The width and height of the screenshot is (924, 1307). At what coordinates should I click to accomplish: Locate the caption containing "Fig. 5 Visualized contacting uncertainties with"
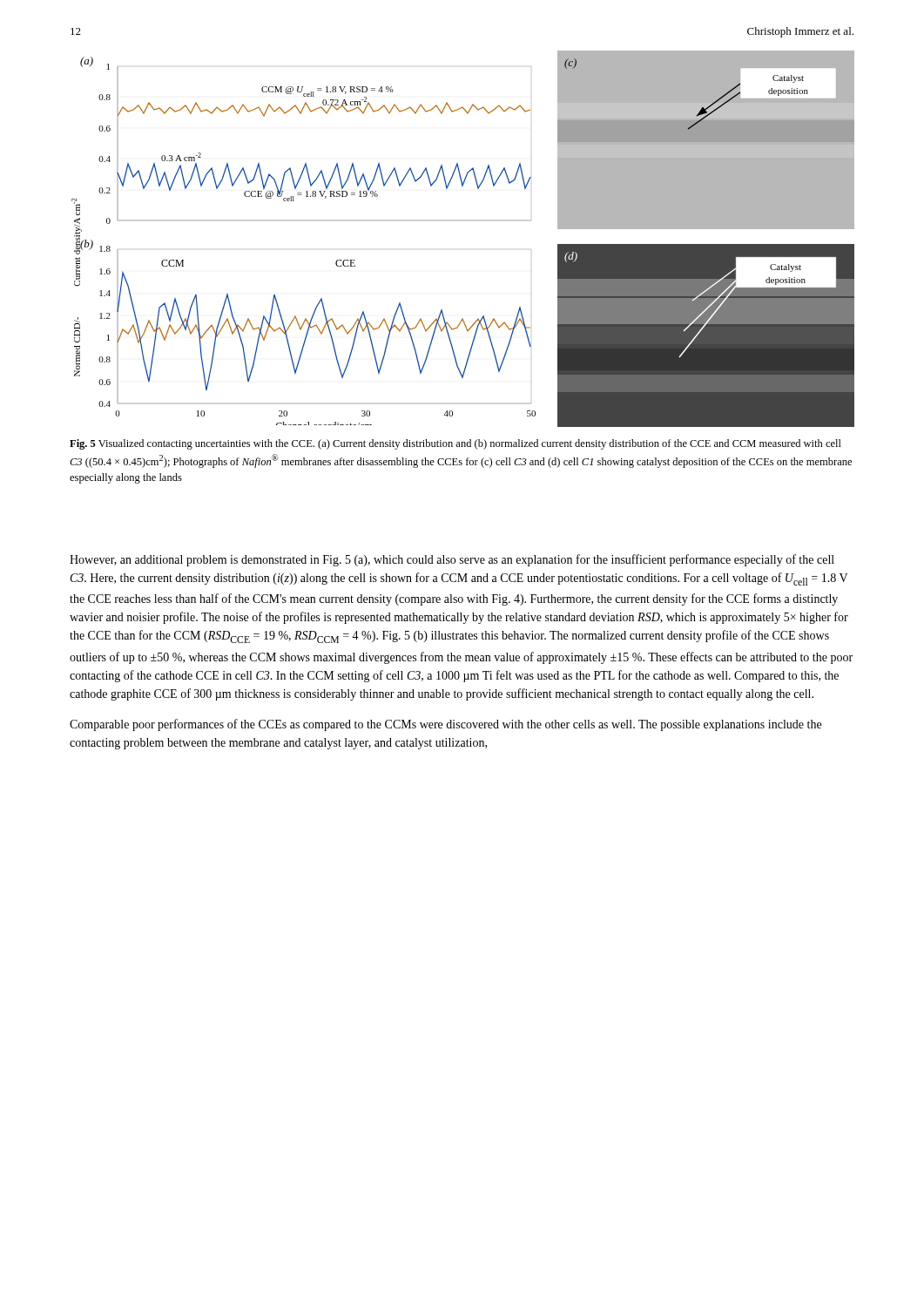click(461, 461)
